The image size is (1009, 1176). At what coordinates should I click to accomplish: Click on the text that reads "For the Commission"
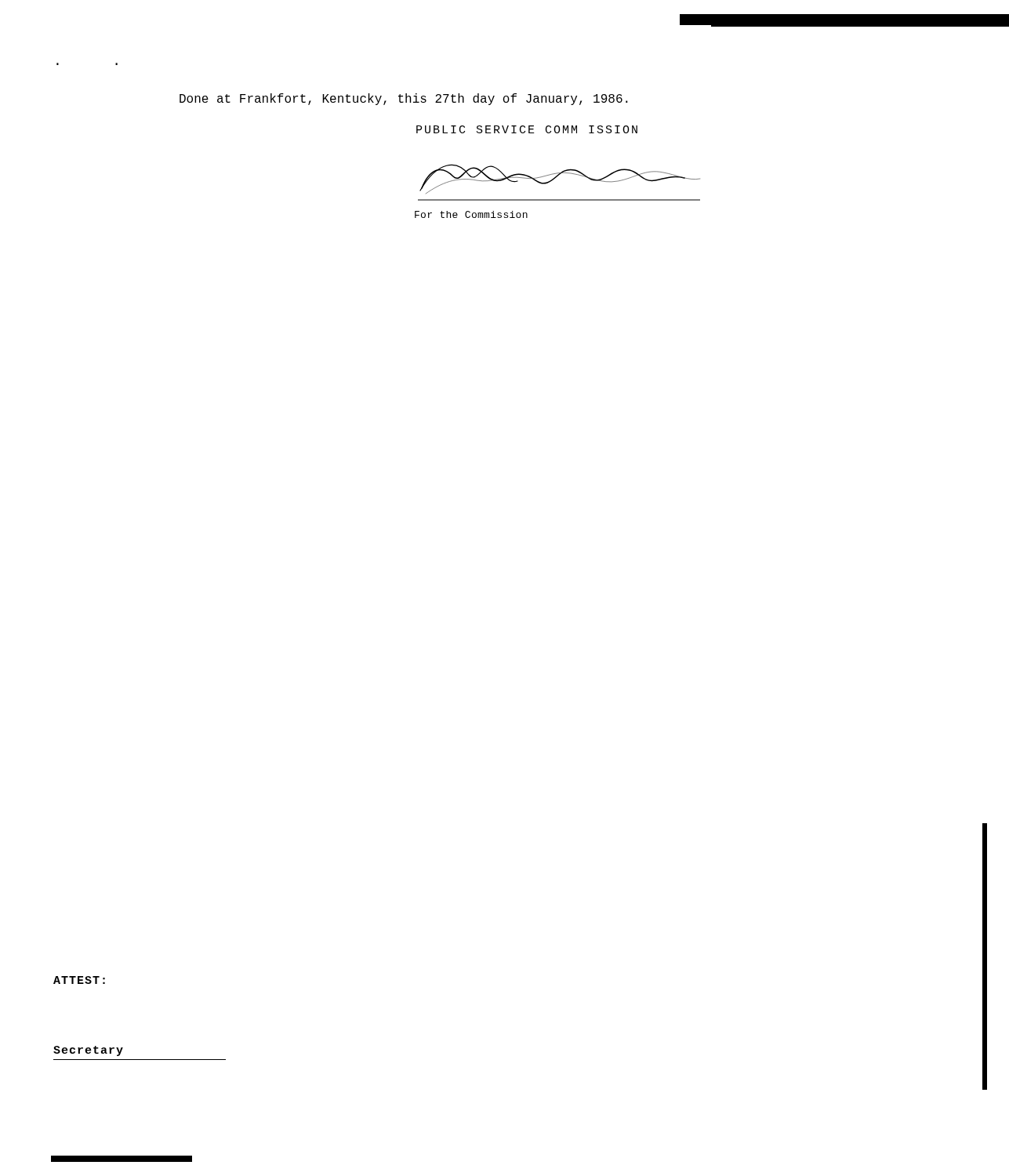(x=471, y=215)
